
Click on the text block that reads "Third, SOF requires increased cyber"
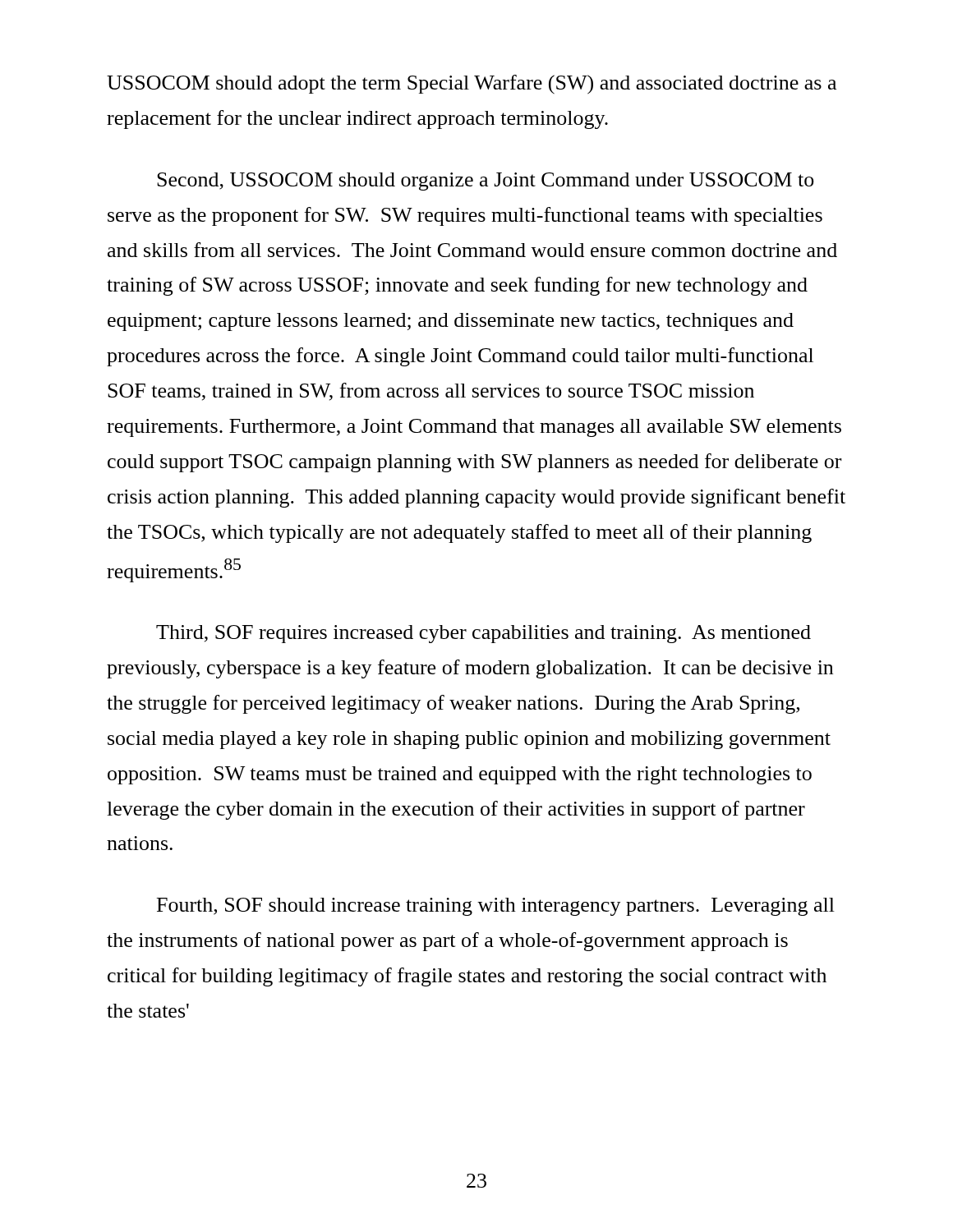[470, 738]
